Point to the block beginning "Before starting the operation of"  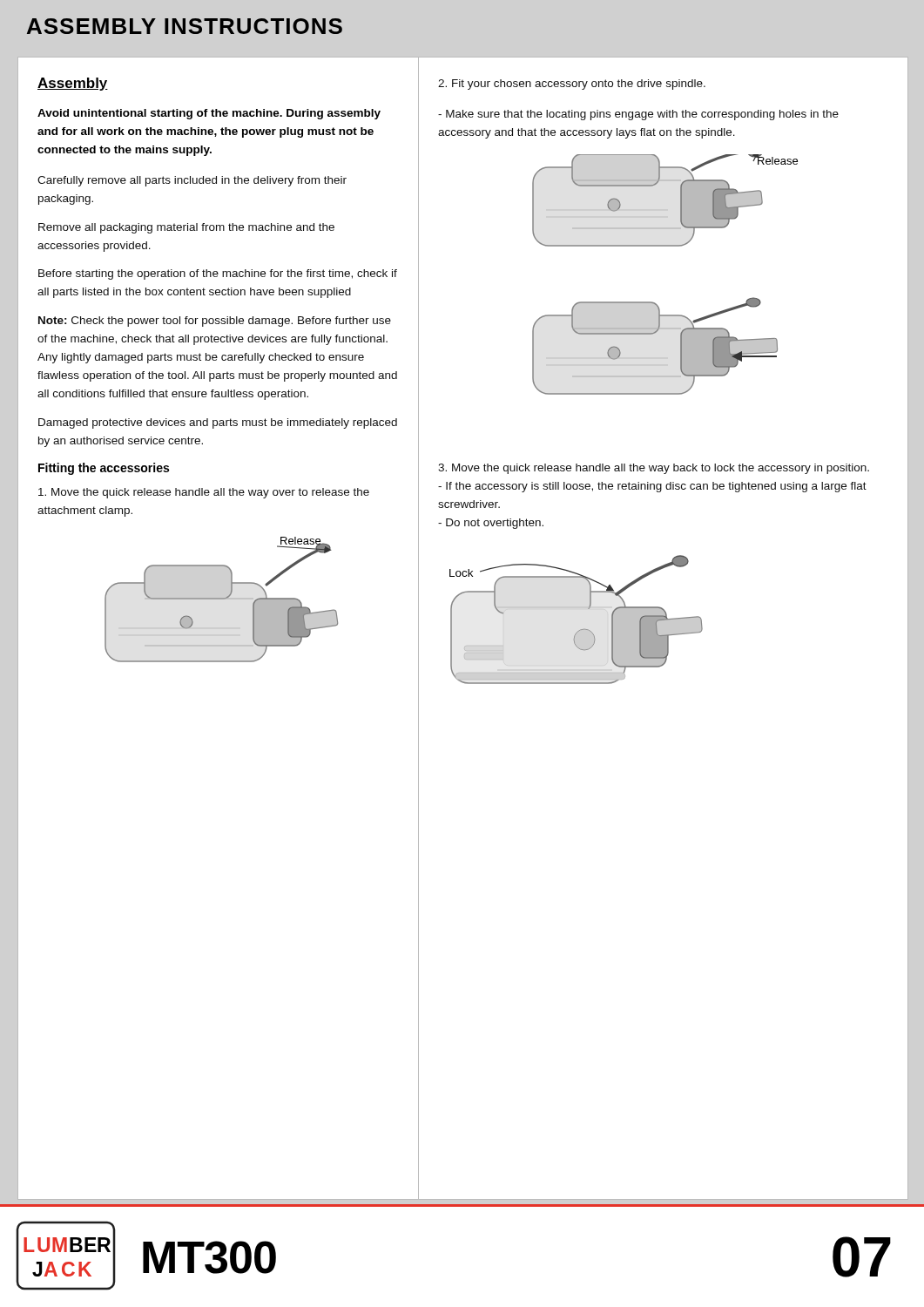(217, 283)
